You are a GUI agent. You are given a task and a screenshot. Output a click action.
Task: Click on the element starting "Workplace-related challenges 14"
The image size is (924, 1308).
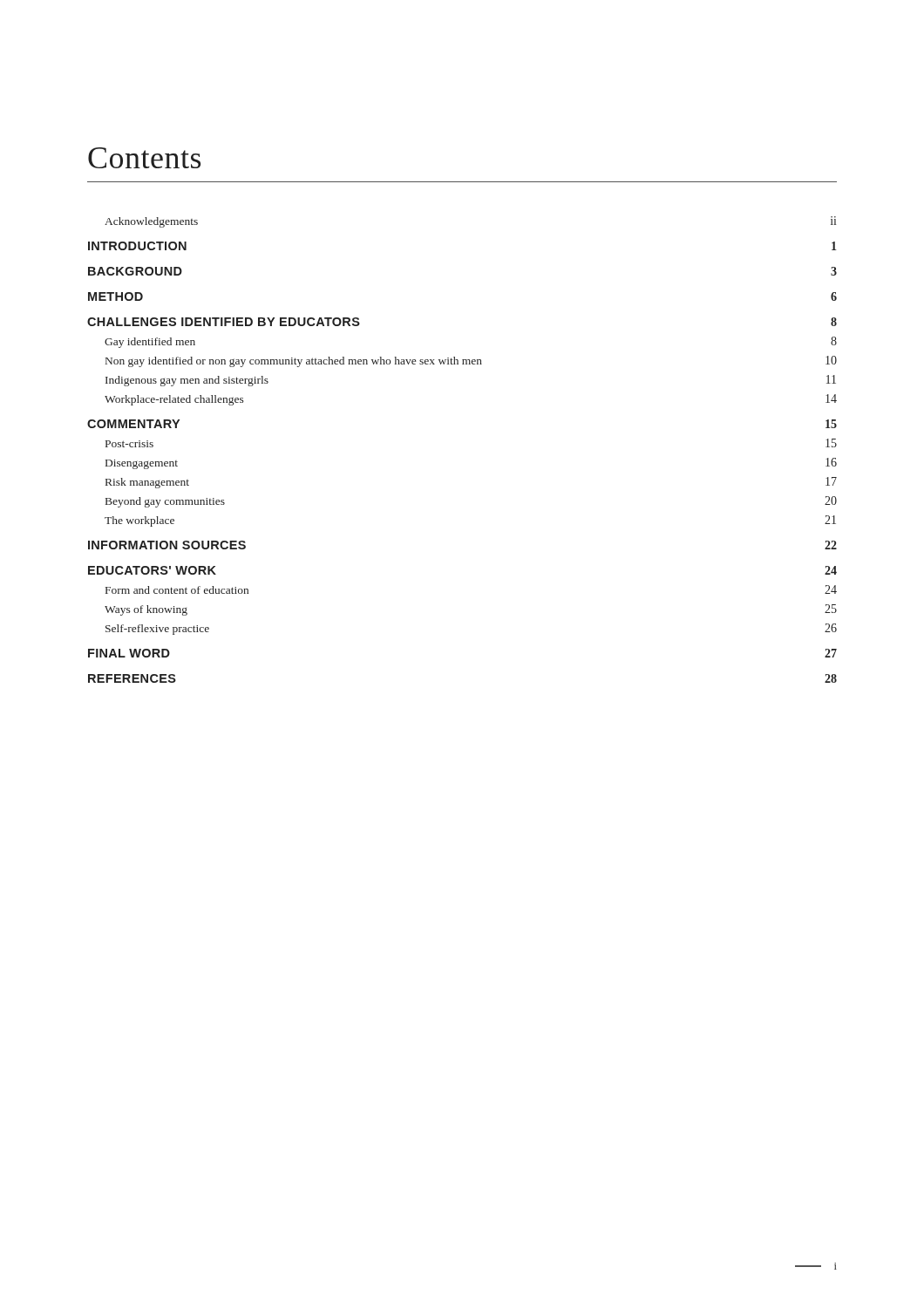click(174, 400)
